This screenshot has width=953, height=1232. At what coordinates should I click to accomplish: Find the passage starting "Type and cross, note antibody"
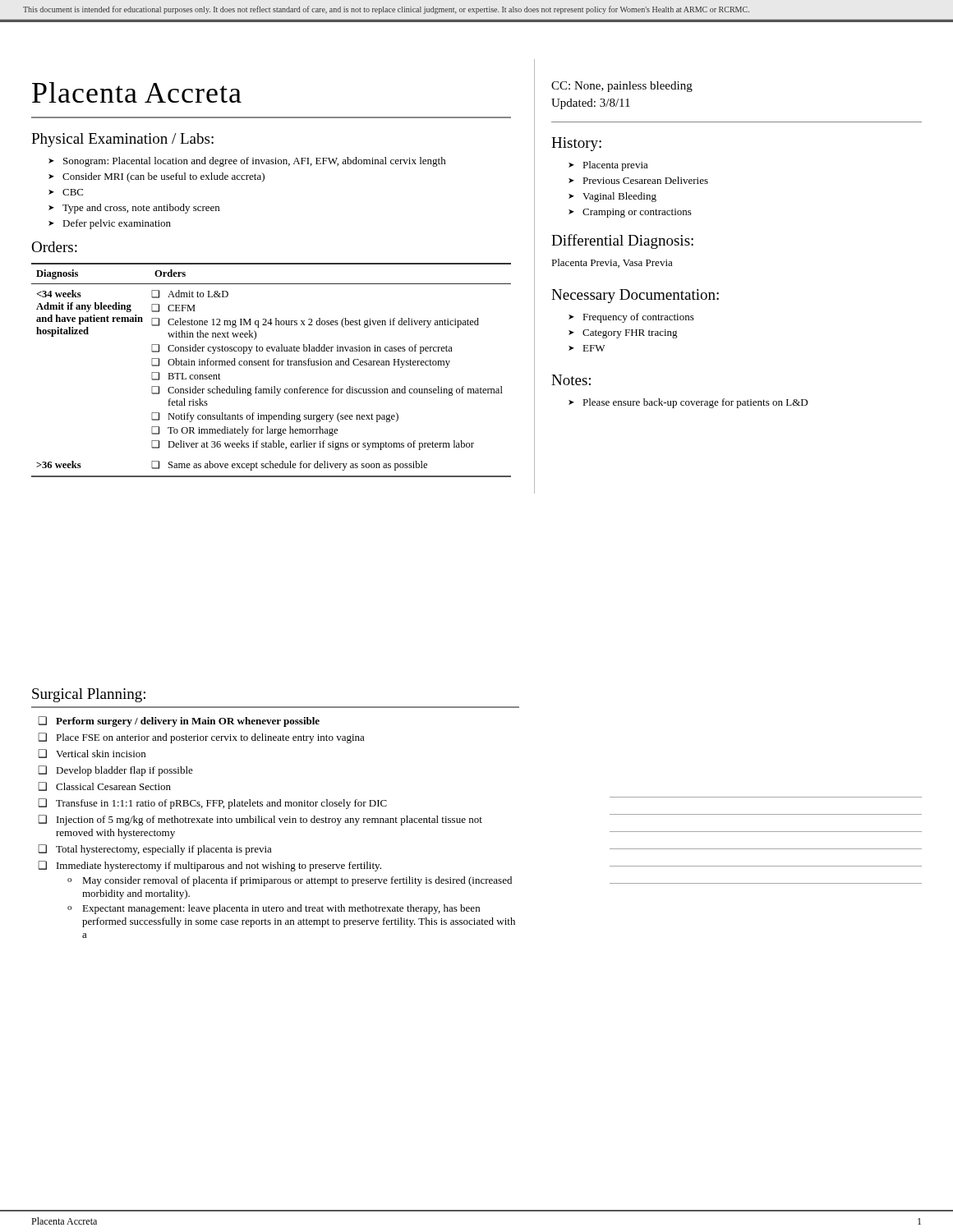tap(141, 207)
